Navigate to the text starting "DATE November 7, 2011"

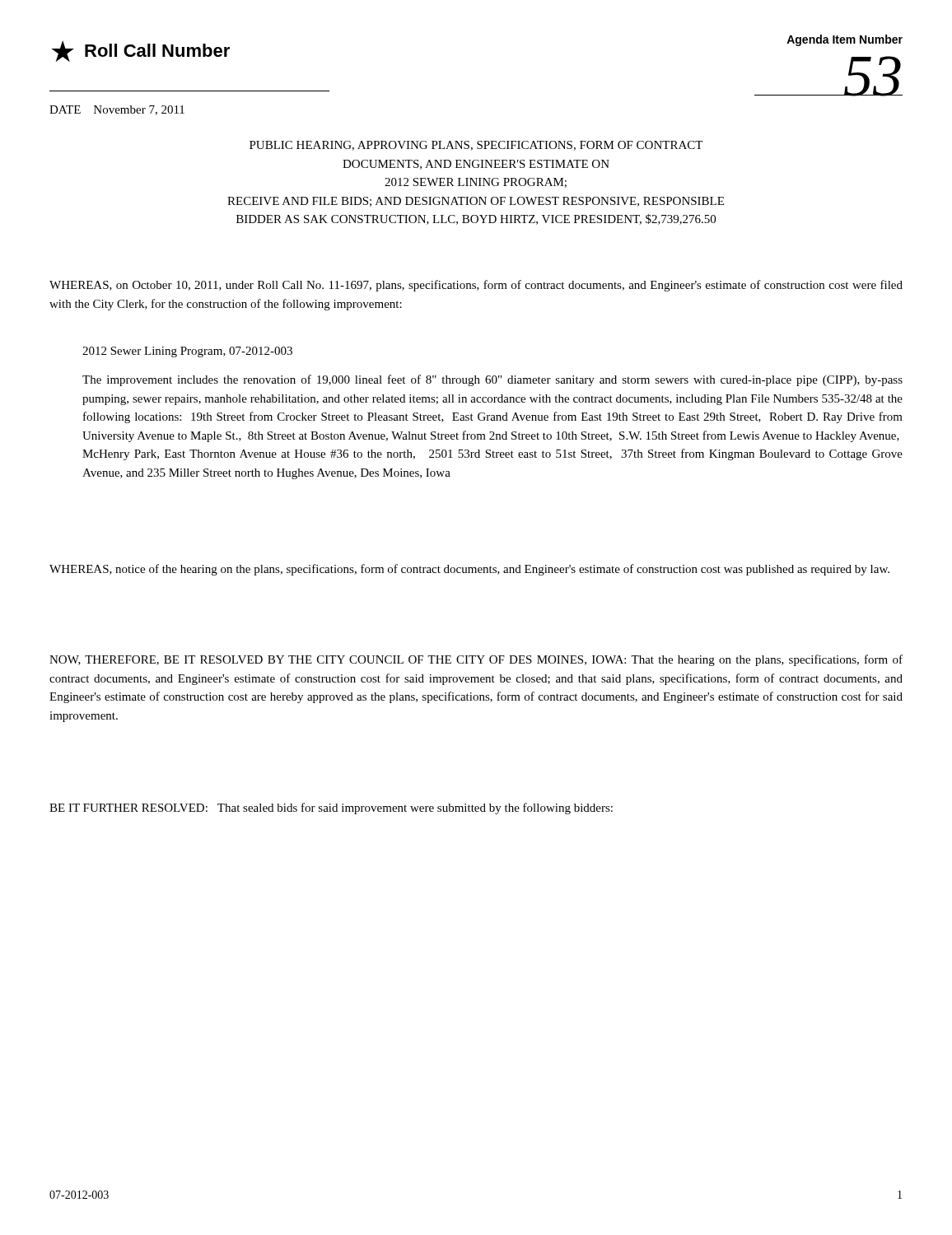tap(117, 109)
